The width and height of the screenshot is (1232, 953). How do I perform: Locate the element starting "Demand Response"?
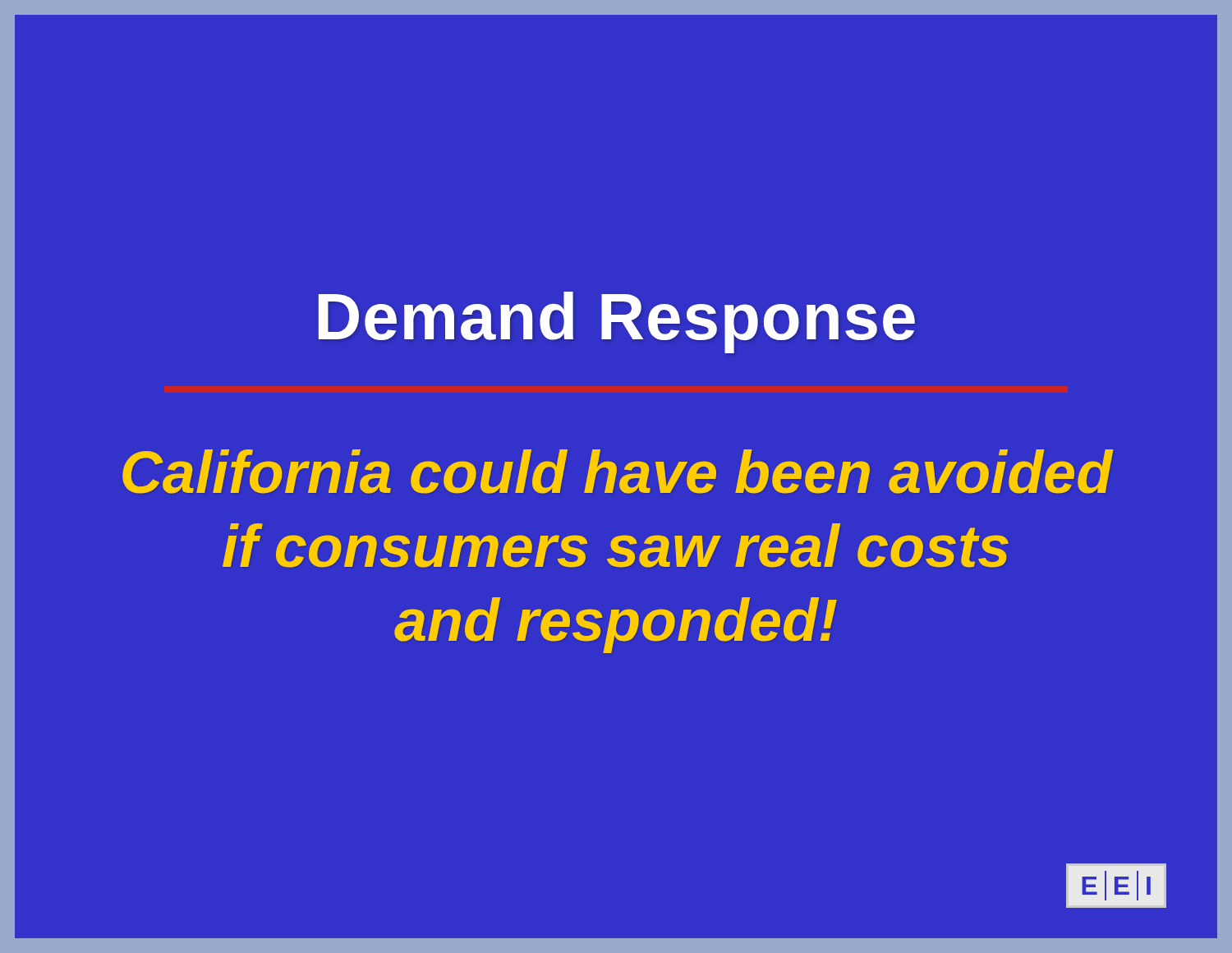[616, 317]
